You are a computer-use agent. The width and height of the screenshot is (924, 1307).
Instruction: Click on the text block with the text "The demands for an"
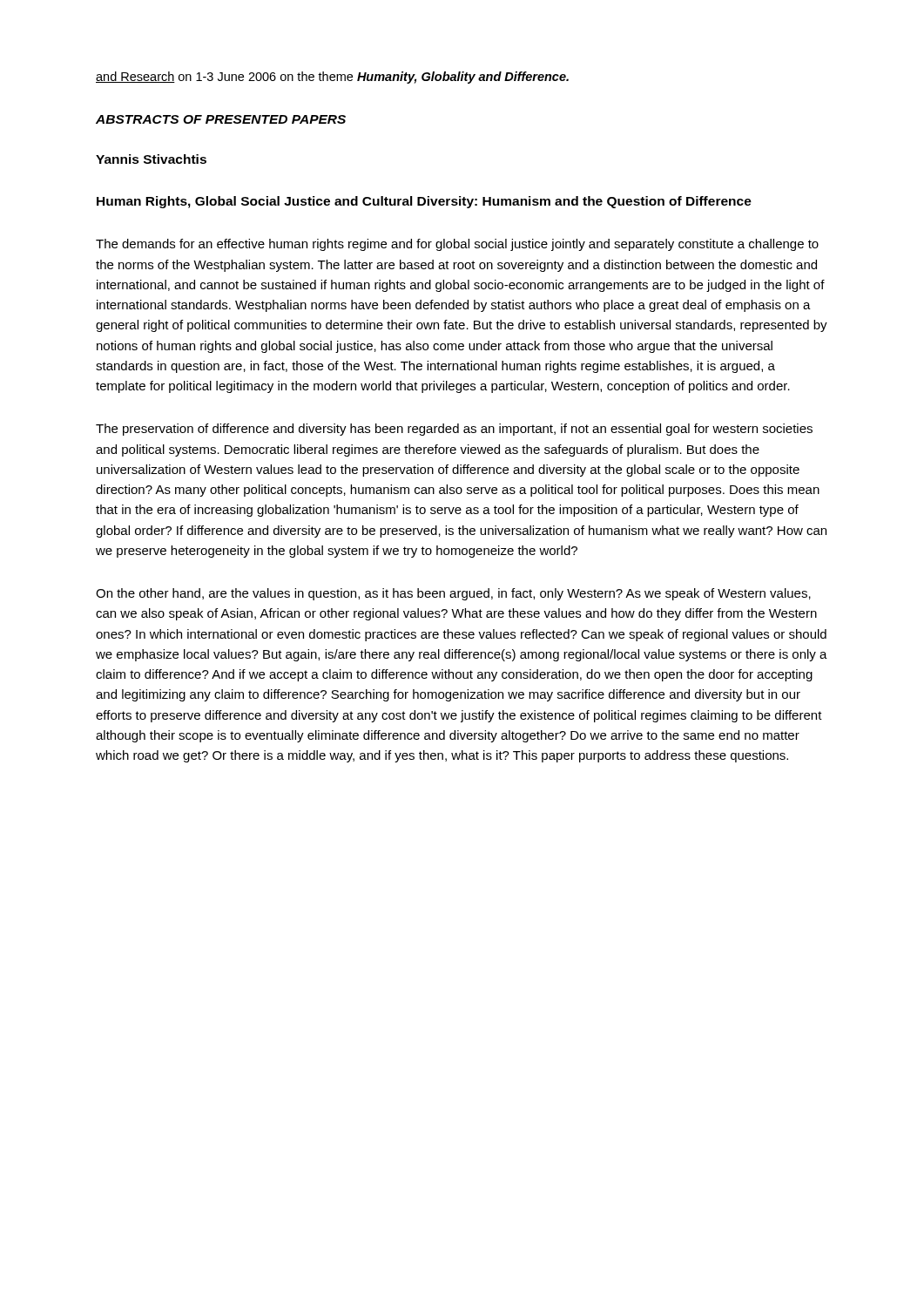[461, 315]
